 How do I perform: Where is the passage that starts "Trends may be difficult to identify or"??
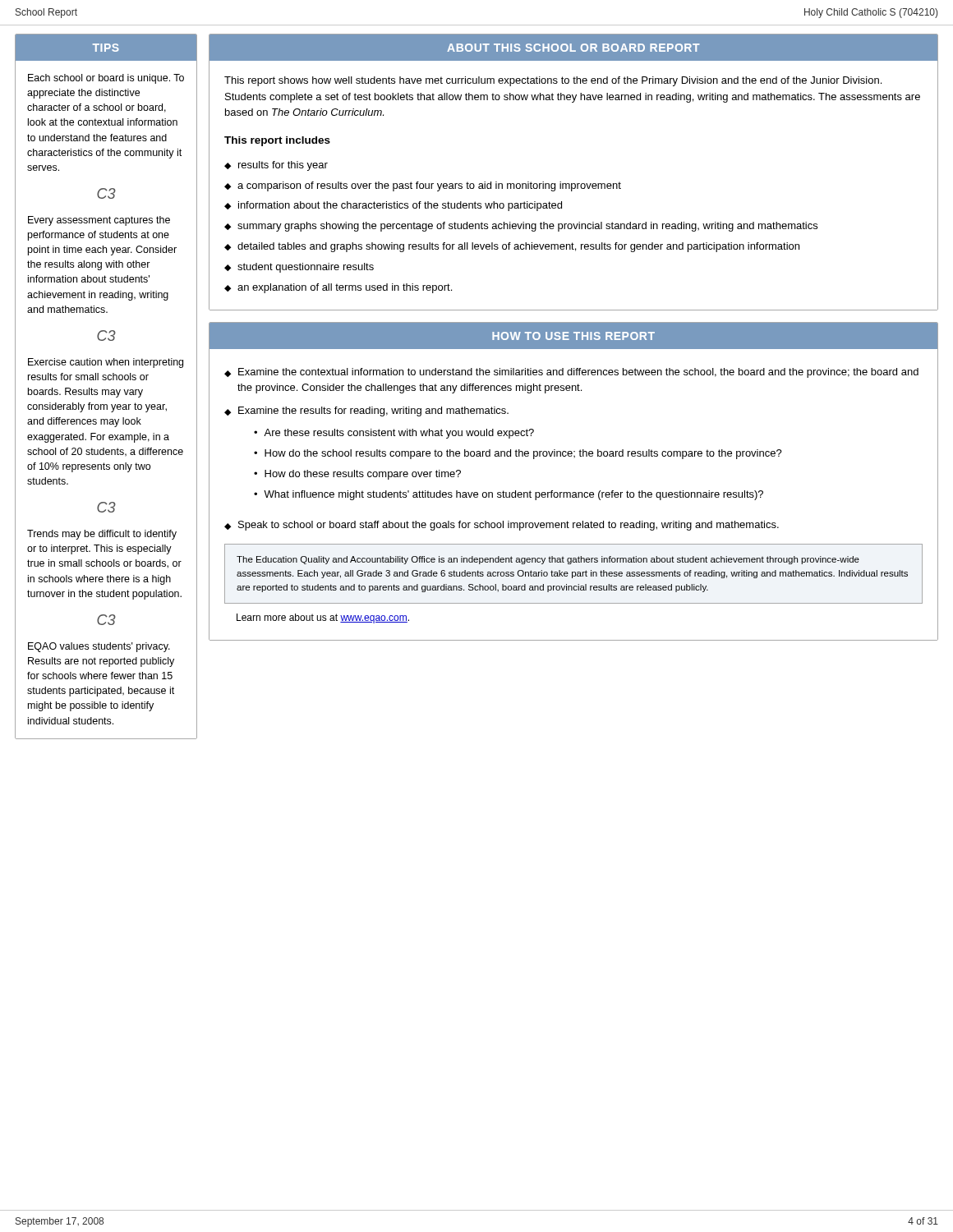click(x=105, y=564)
